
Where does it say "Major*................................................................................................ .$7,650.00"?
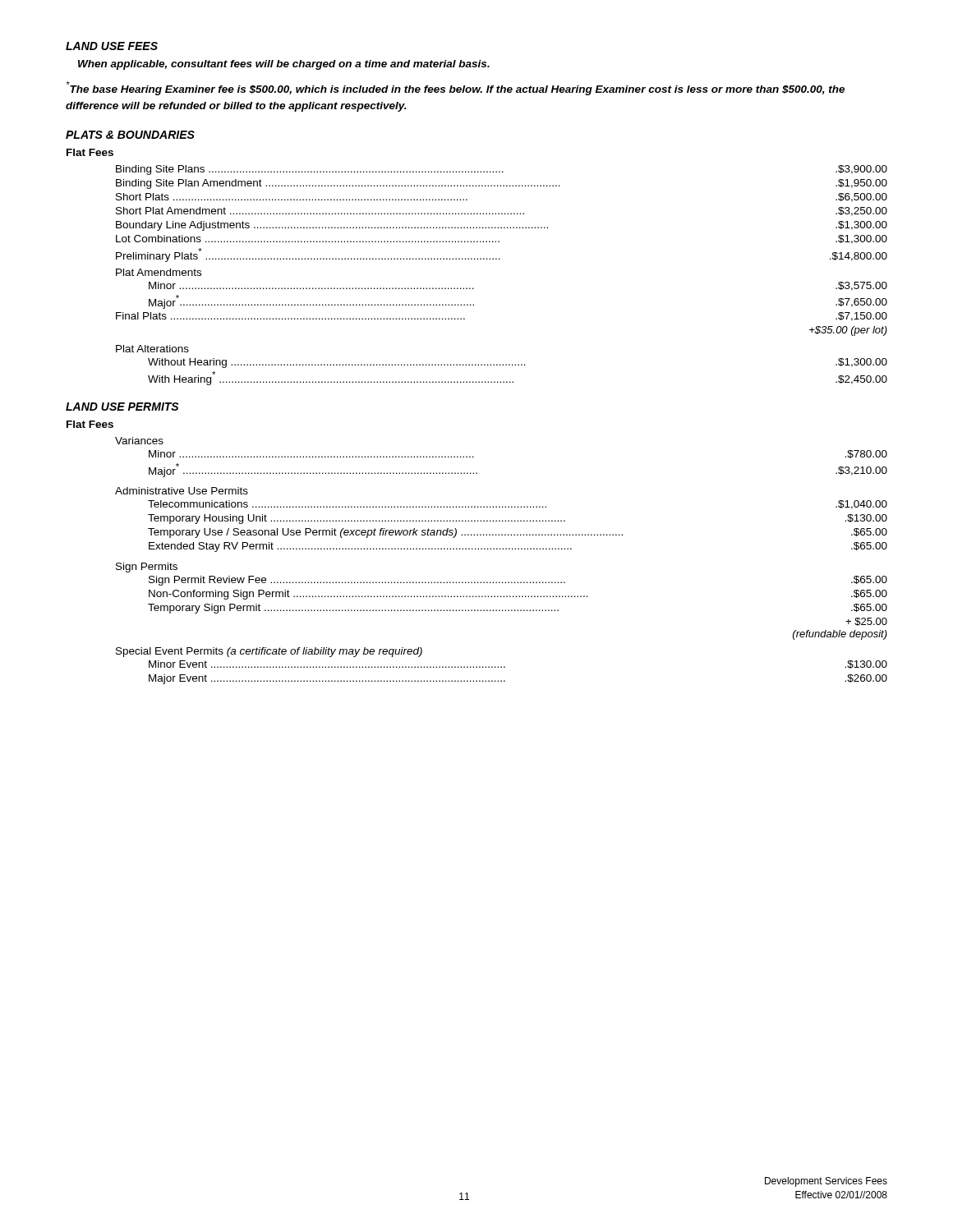tap(161, 302)
